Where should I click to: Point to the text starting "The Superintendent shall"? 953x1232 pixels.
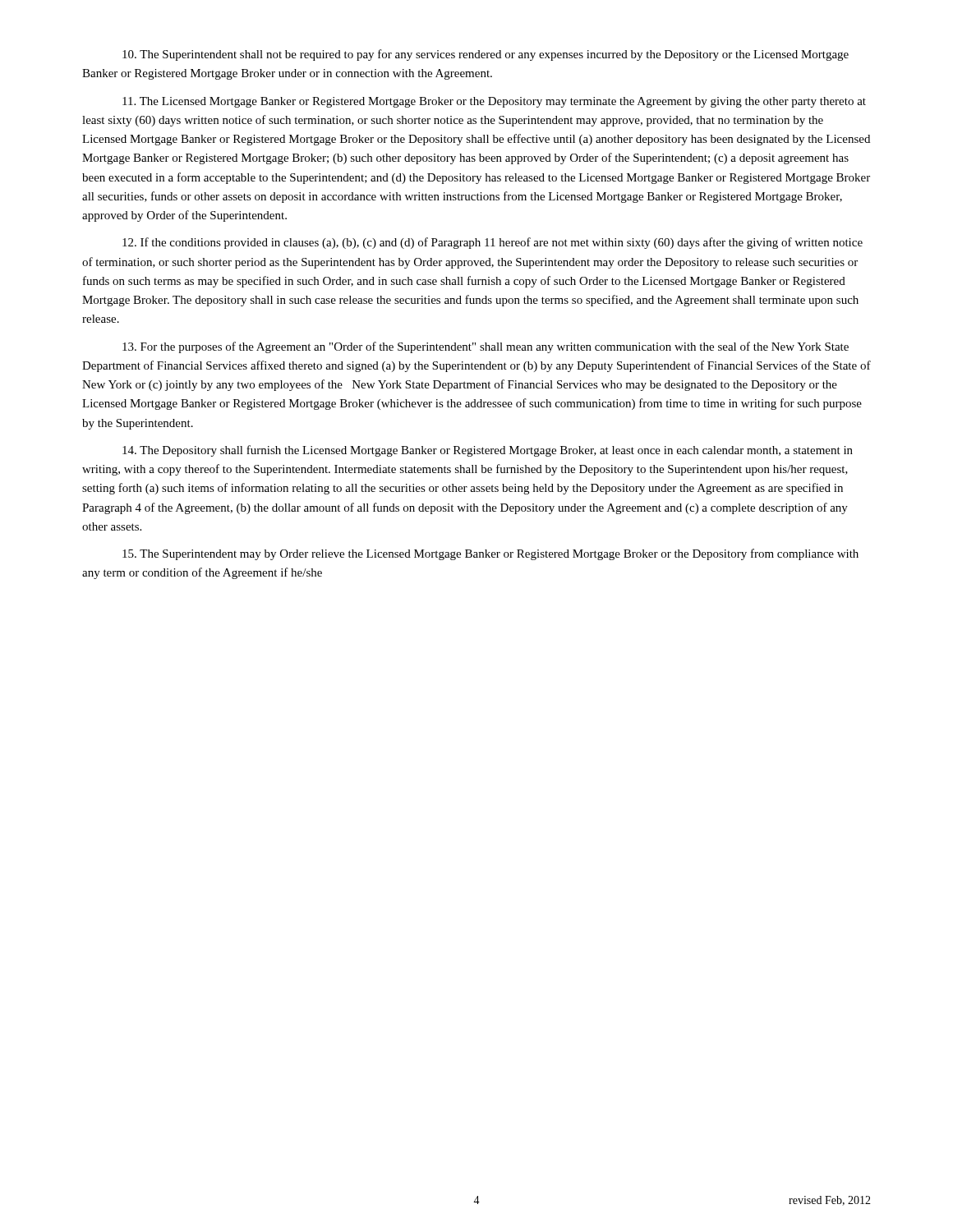tap(466, 64)
